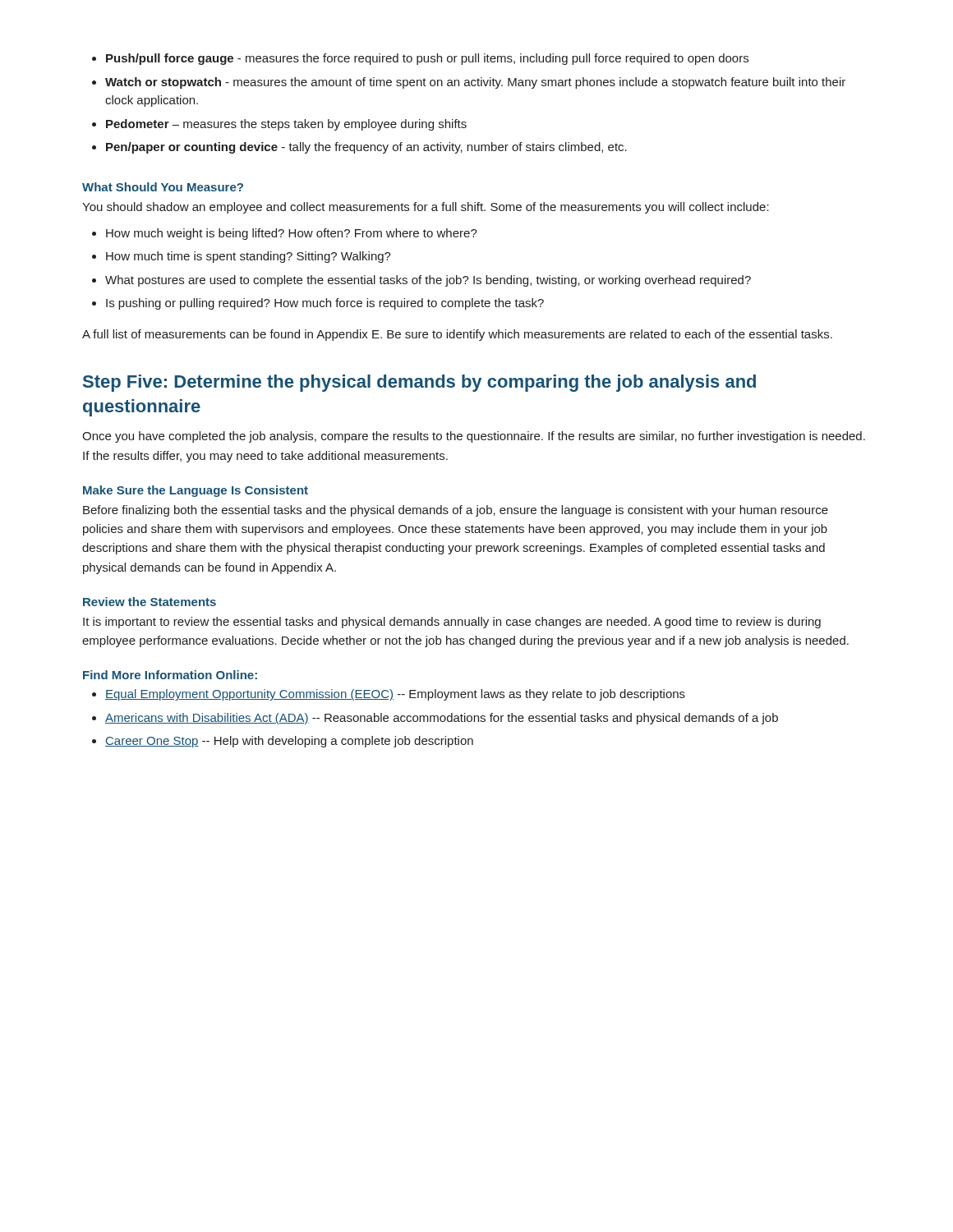Find the text starting "Pen/paper or counting device"

click(366, 147)
